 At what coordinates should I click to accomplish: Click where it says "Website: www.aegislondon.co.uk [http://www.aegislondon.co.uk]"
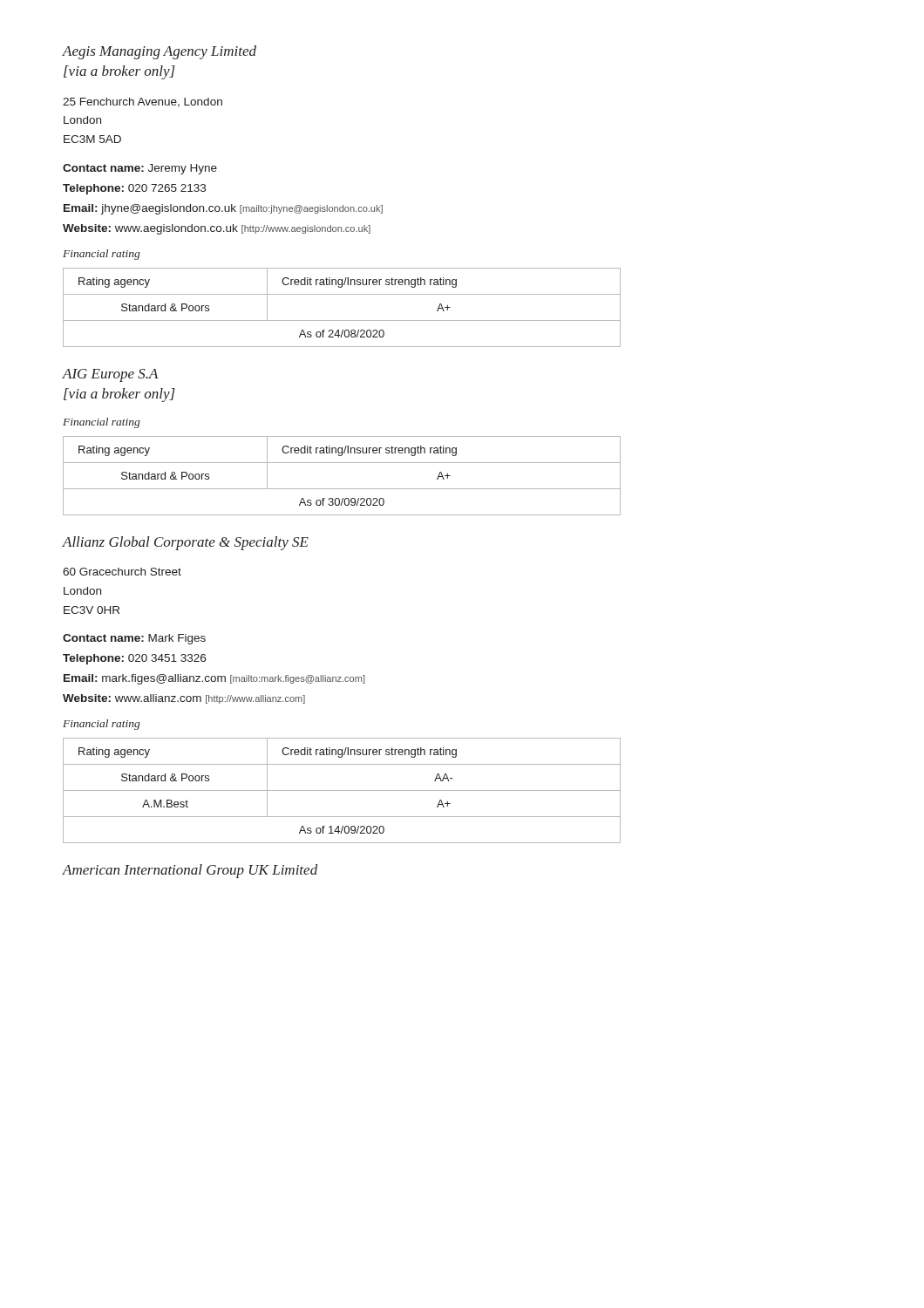click(217, 228)
